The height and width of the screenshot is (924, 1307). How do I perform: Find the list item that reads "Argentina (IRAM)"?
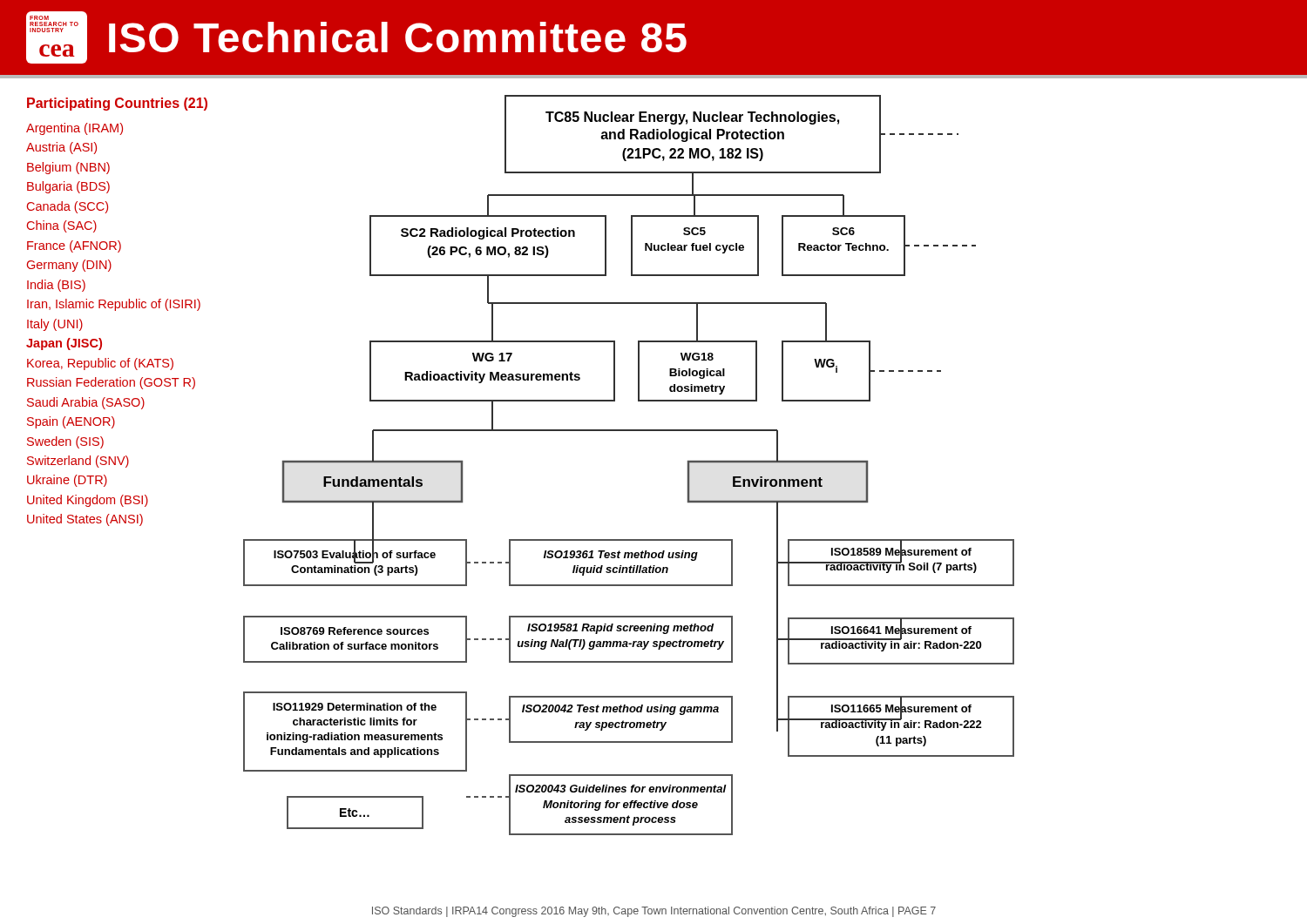point(75,128)
